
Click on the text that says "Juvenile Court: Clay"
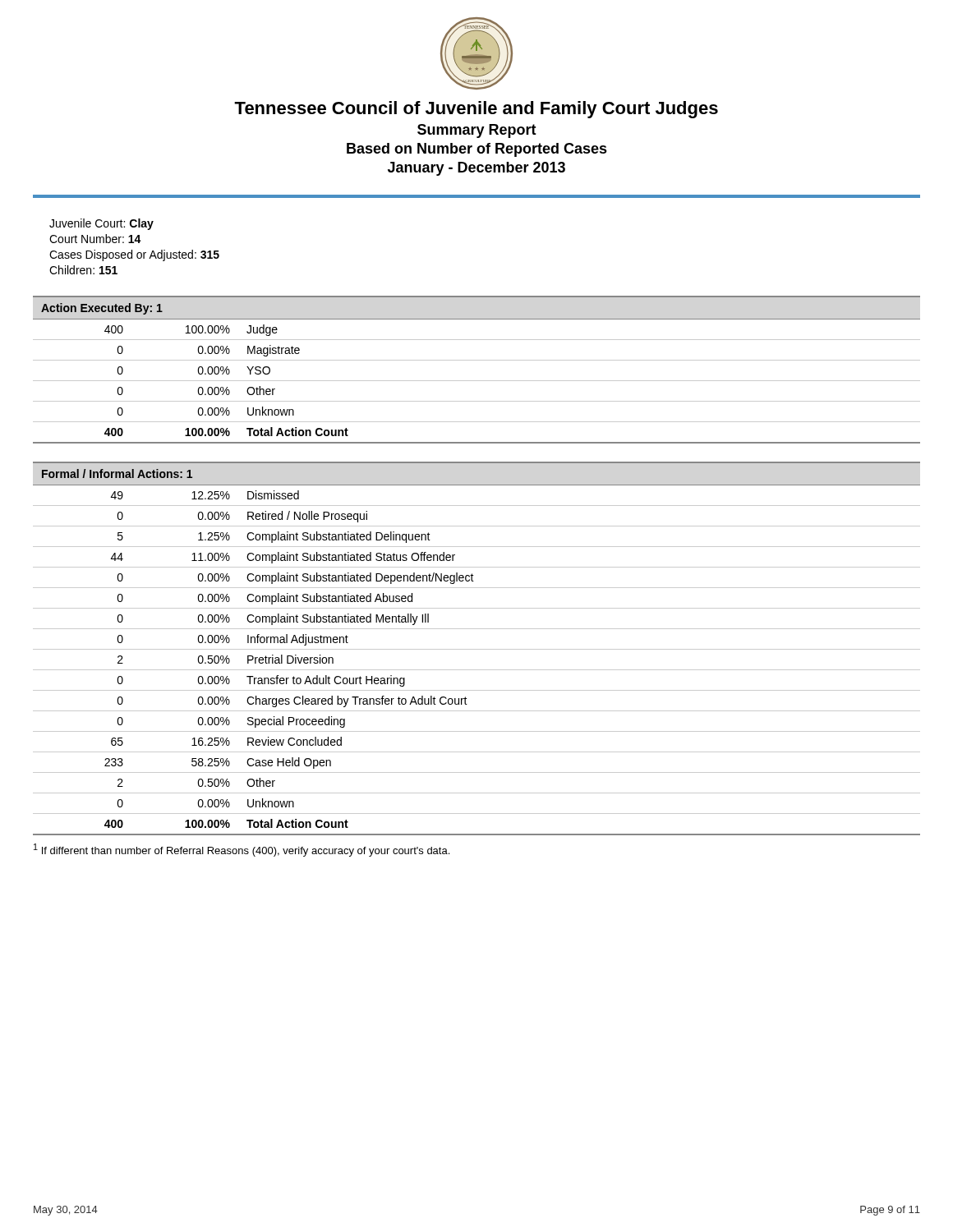[101, 223]
